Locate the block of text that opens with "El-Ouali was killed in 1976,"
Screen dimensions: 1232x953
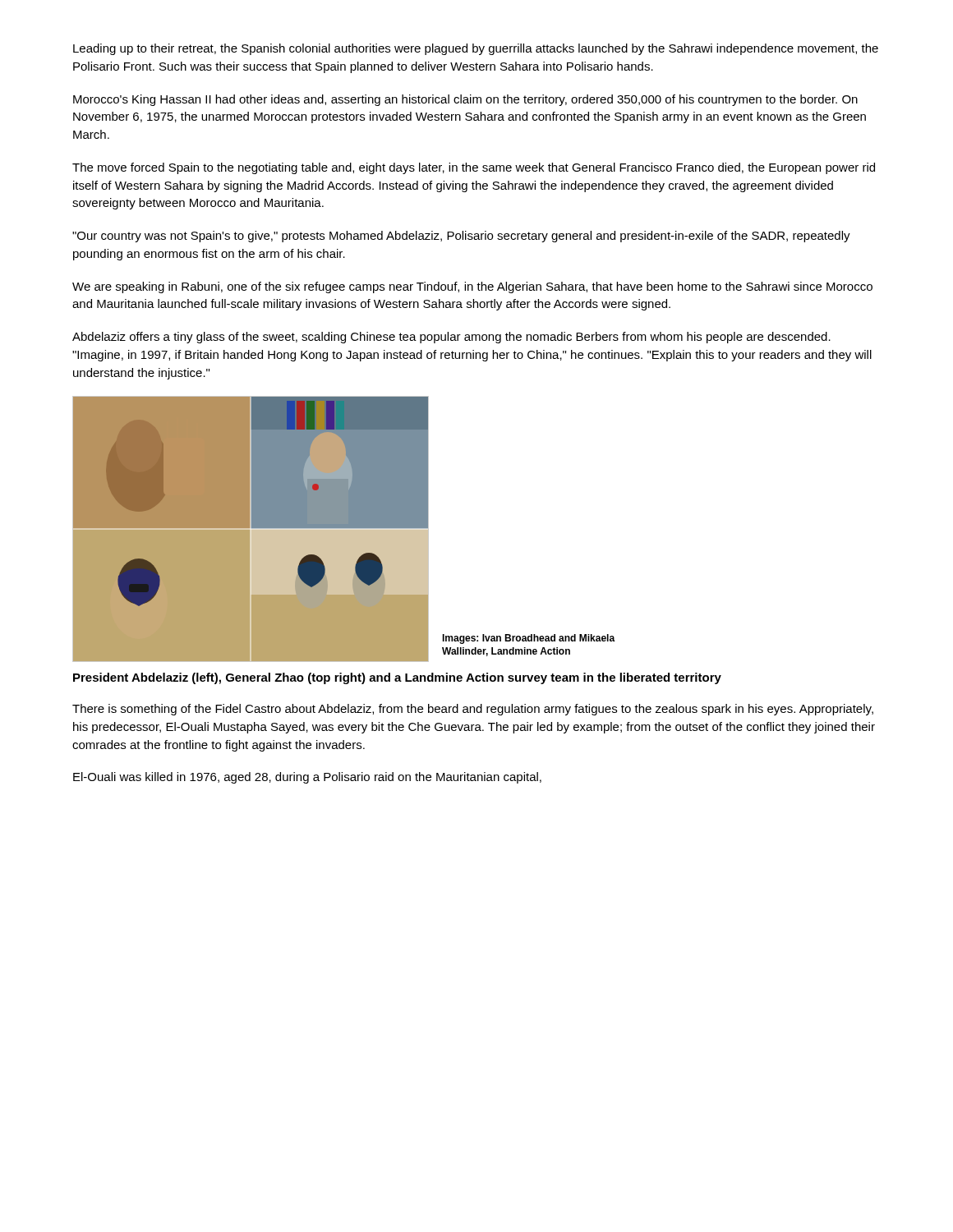click(307, 777)
